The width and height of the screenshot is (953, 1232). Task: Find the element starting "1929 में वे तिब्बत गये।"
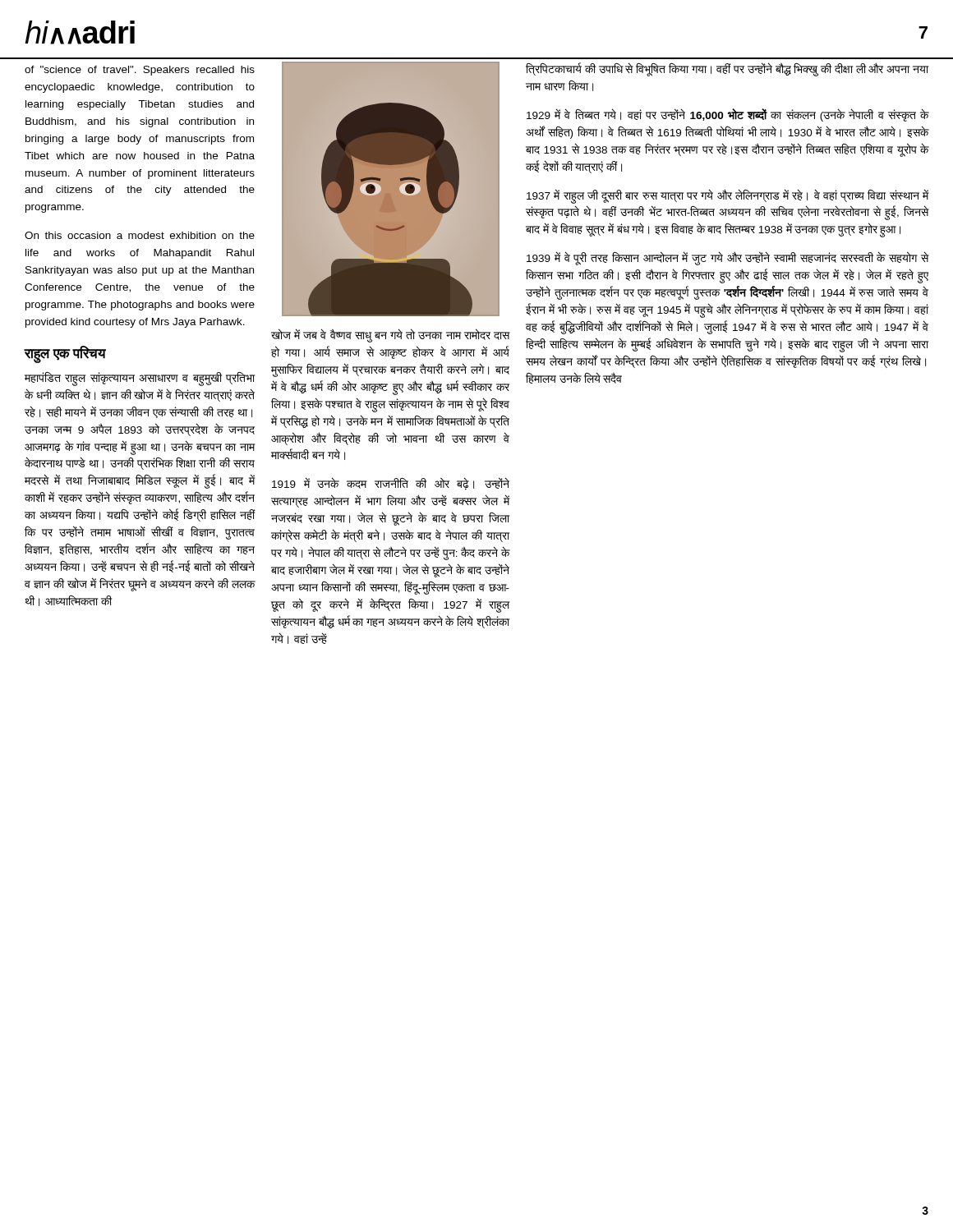point(727,141)
